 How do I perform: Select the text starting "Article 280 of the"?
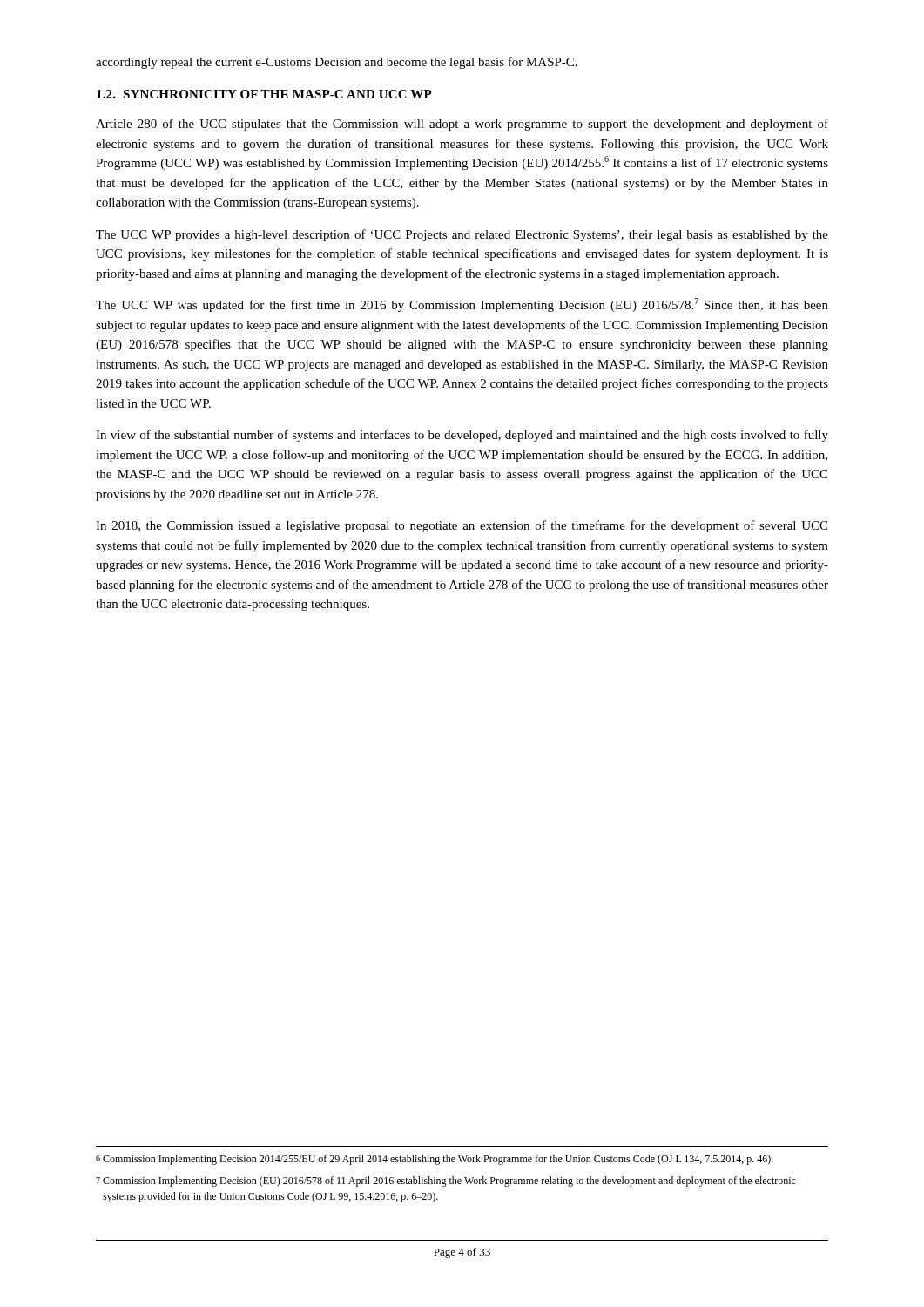[x=462, y=163]
